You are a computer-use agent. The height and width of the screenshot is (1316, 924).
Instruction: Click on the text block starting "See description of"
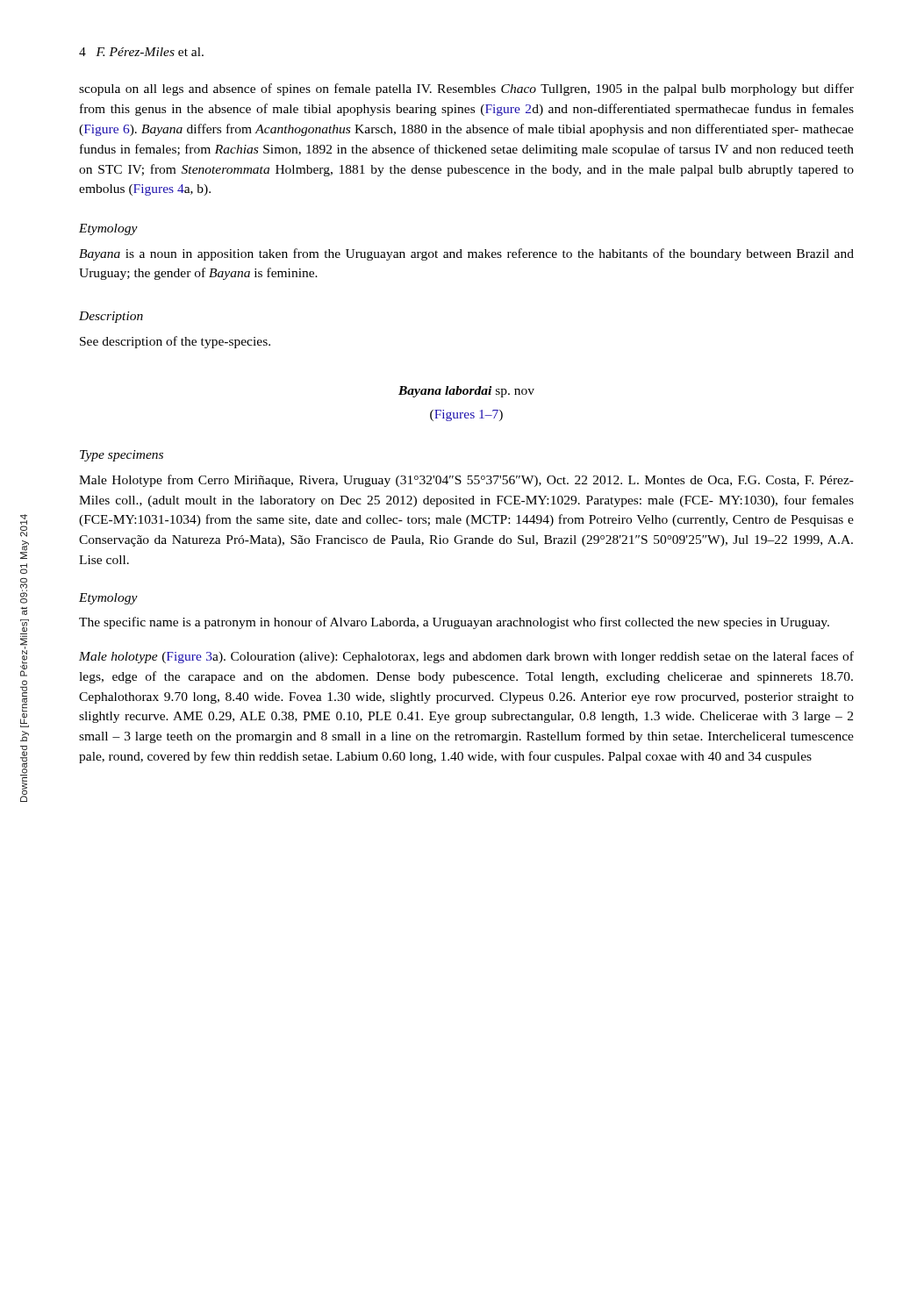click(x=175, y=341)
